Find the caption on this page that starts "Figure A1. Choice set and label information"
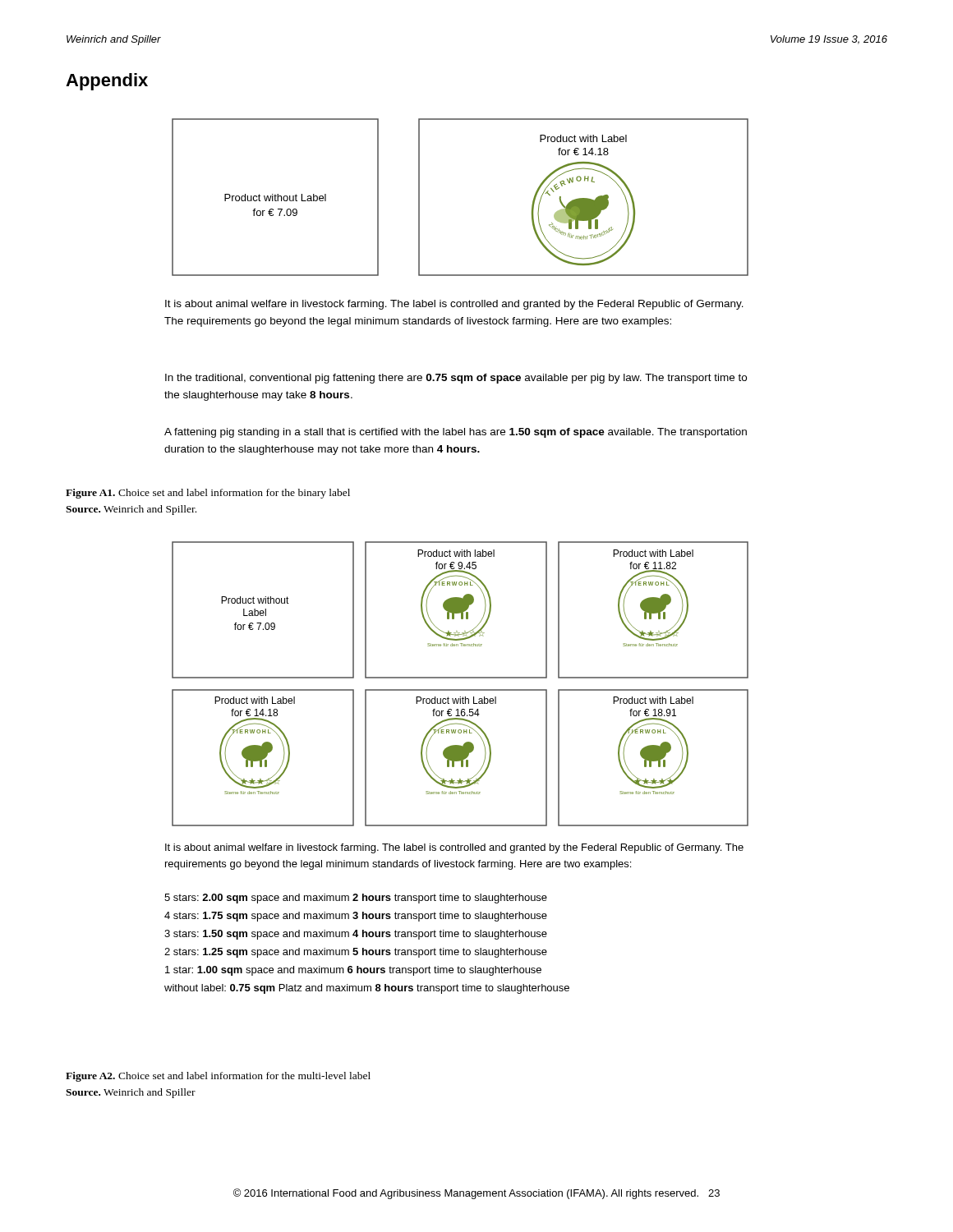 click(208, 501)
